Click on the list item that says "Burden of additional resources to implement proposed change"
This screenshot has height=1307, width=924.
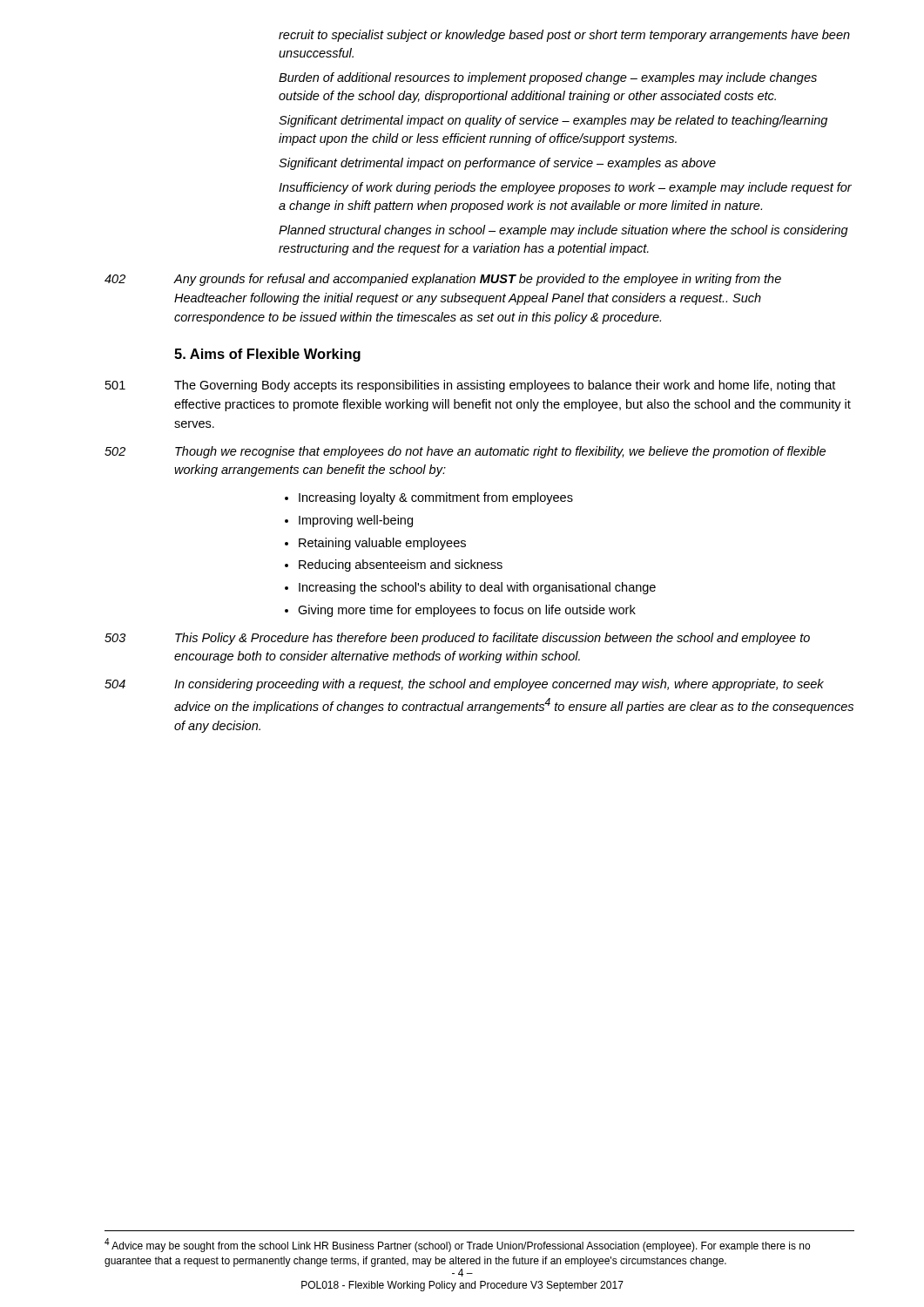pos(548,87)
